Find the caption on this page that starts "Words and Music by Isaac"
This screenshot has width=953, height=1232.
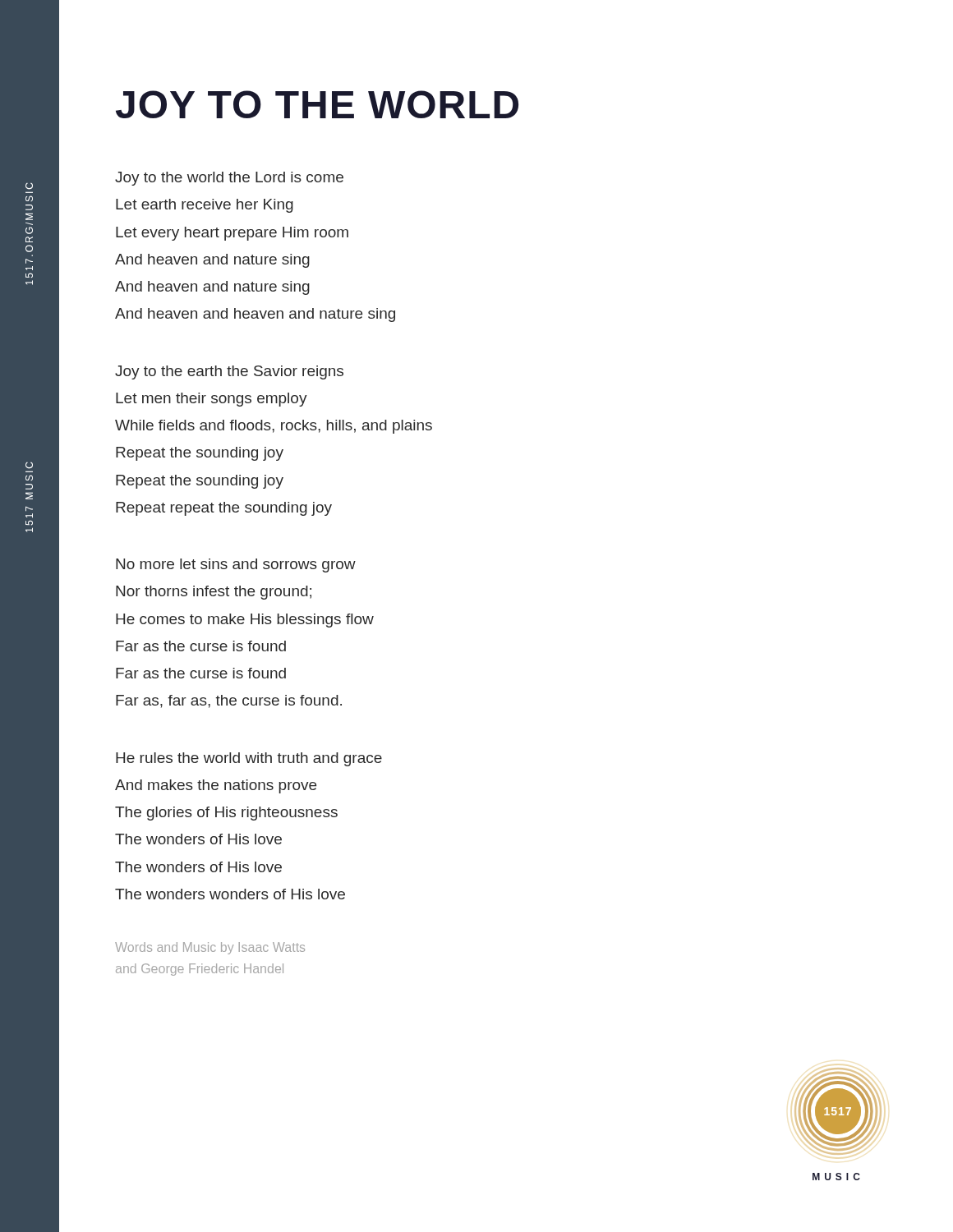210,958
